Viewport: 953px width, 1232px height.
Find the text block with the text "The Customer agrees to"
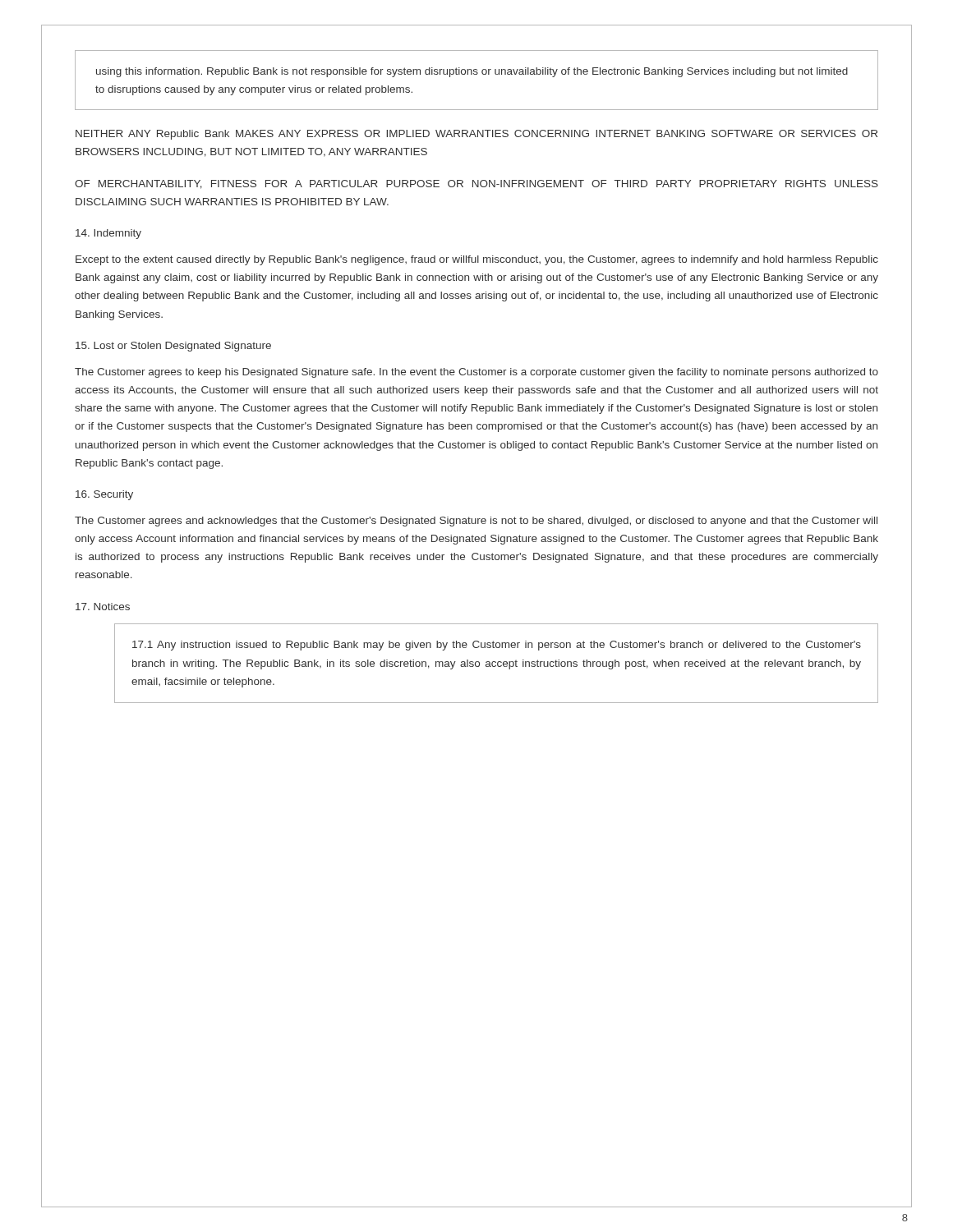coord(476,417)
